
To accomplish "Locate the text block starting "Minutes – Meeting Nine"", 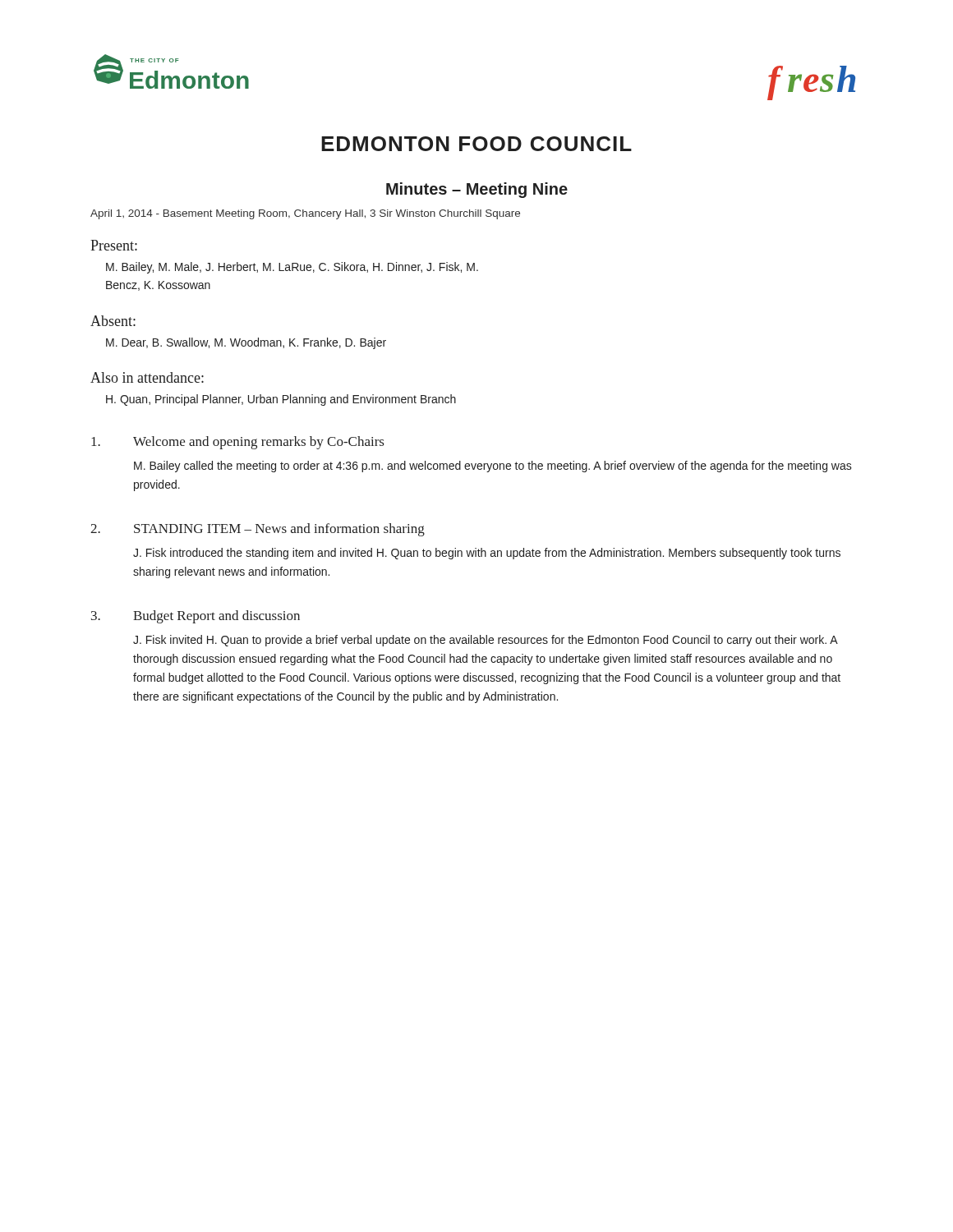I will 476,189.
